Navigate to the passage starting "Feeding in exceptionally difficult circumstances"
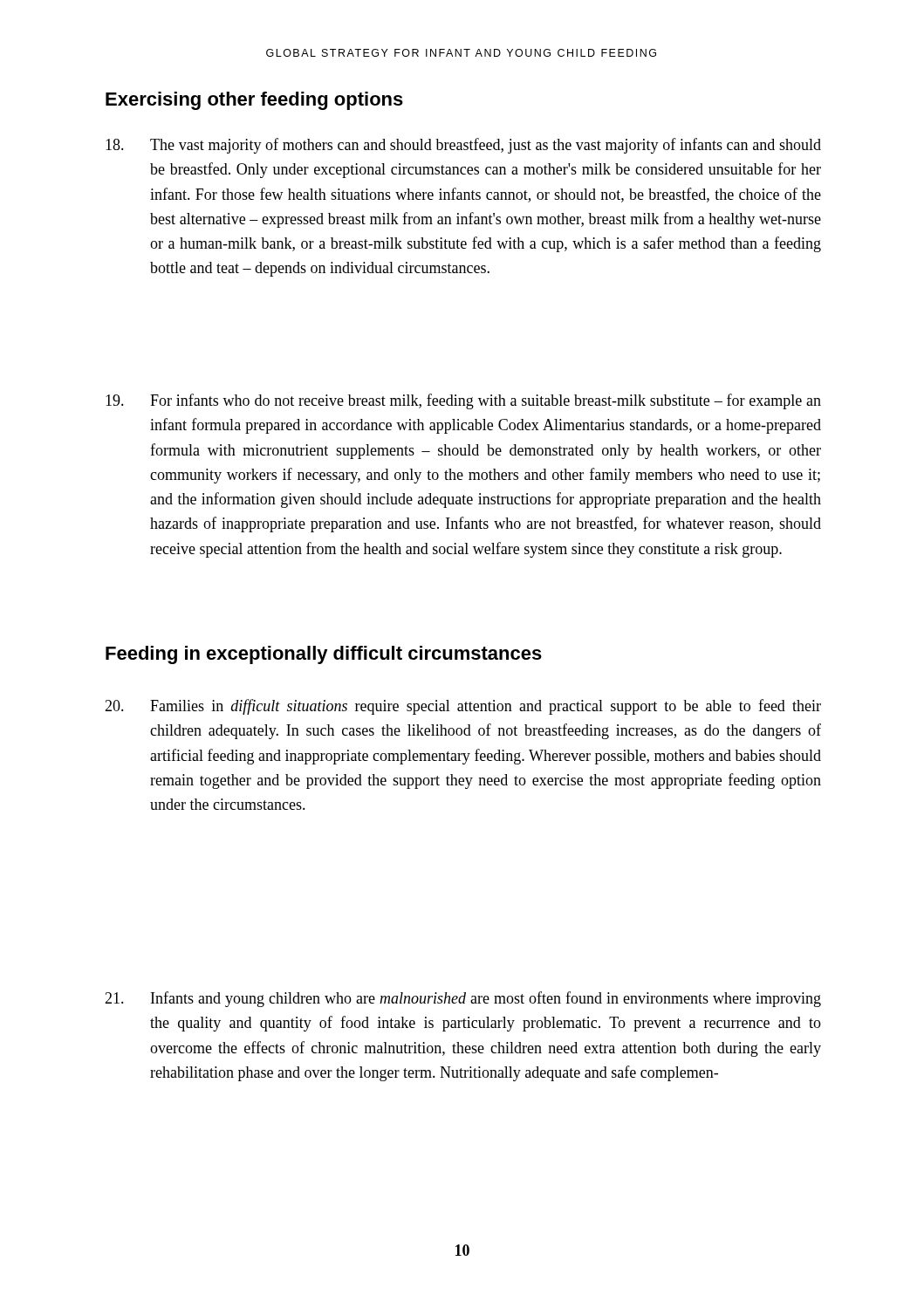The image size is (924, 1309). [323, 653]
